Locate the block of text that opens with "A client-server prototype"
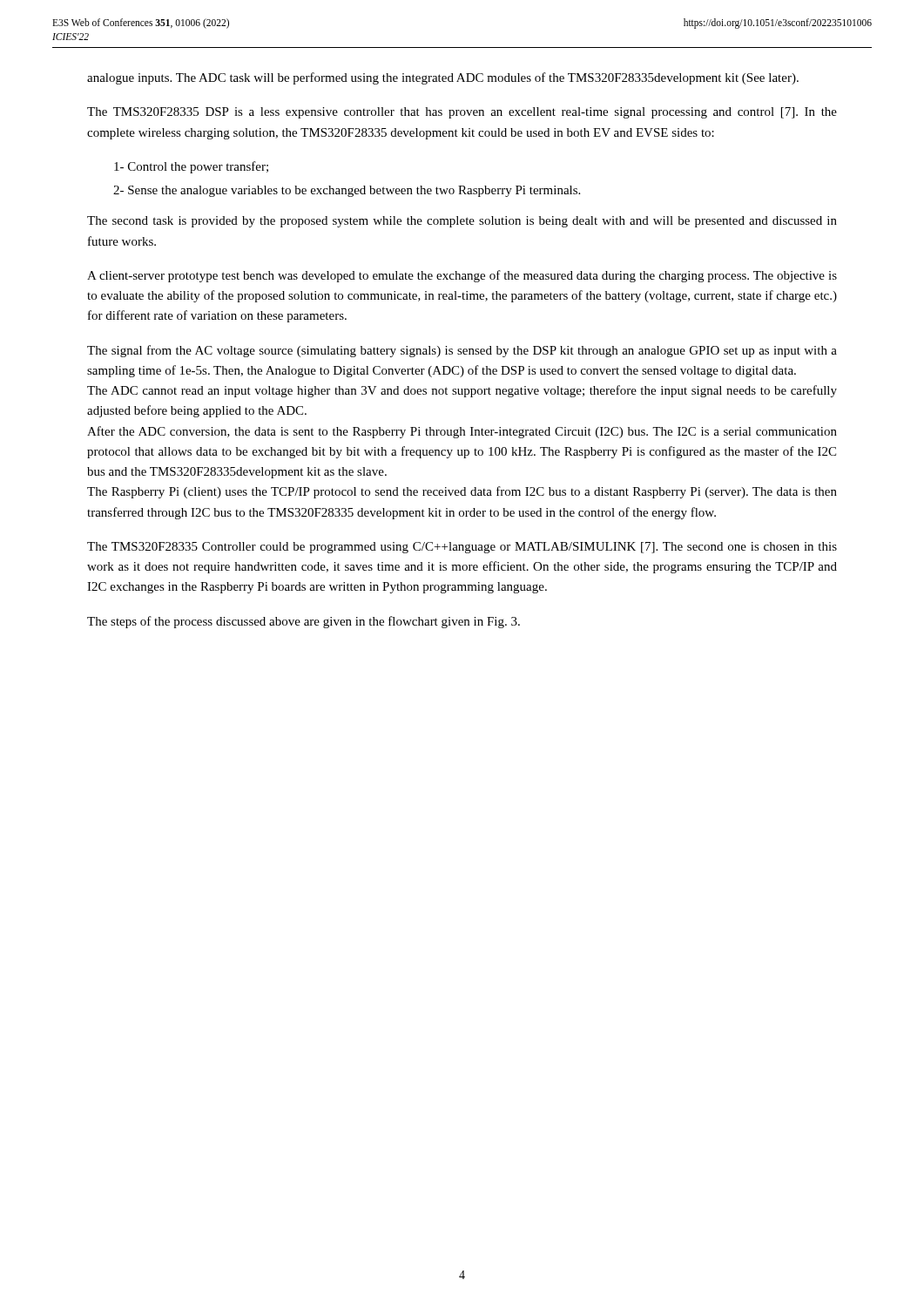The width and height of the screenshot is (924, 1307). pyautogui.click(x=462, y=296)
